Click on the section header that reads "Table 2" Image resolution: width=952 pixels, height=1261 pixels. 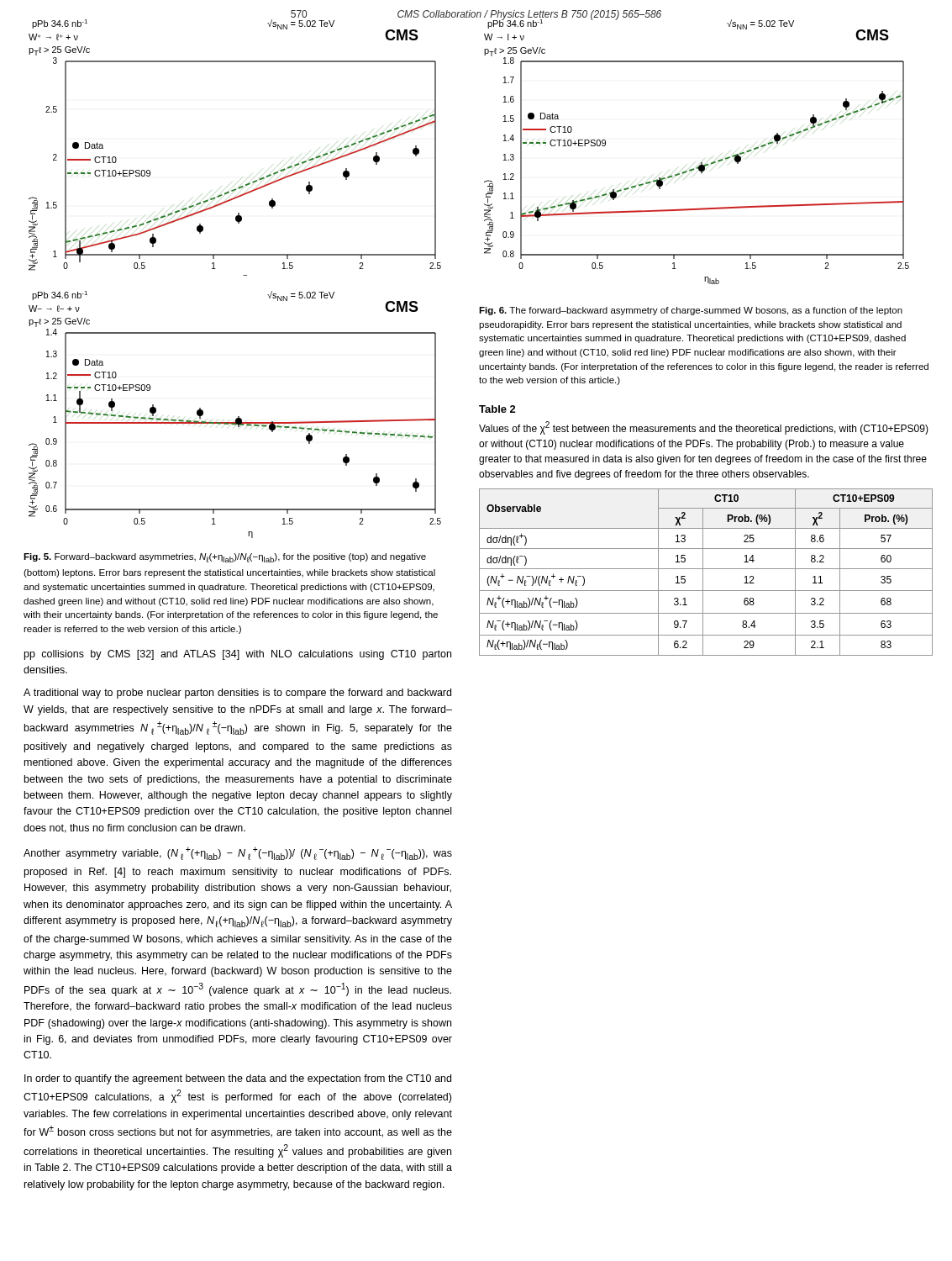497,409
